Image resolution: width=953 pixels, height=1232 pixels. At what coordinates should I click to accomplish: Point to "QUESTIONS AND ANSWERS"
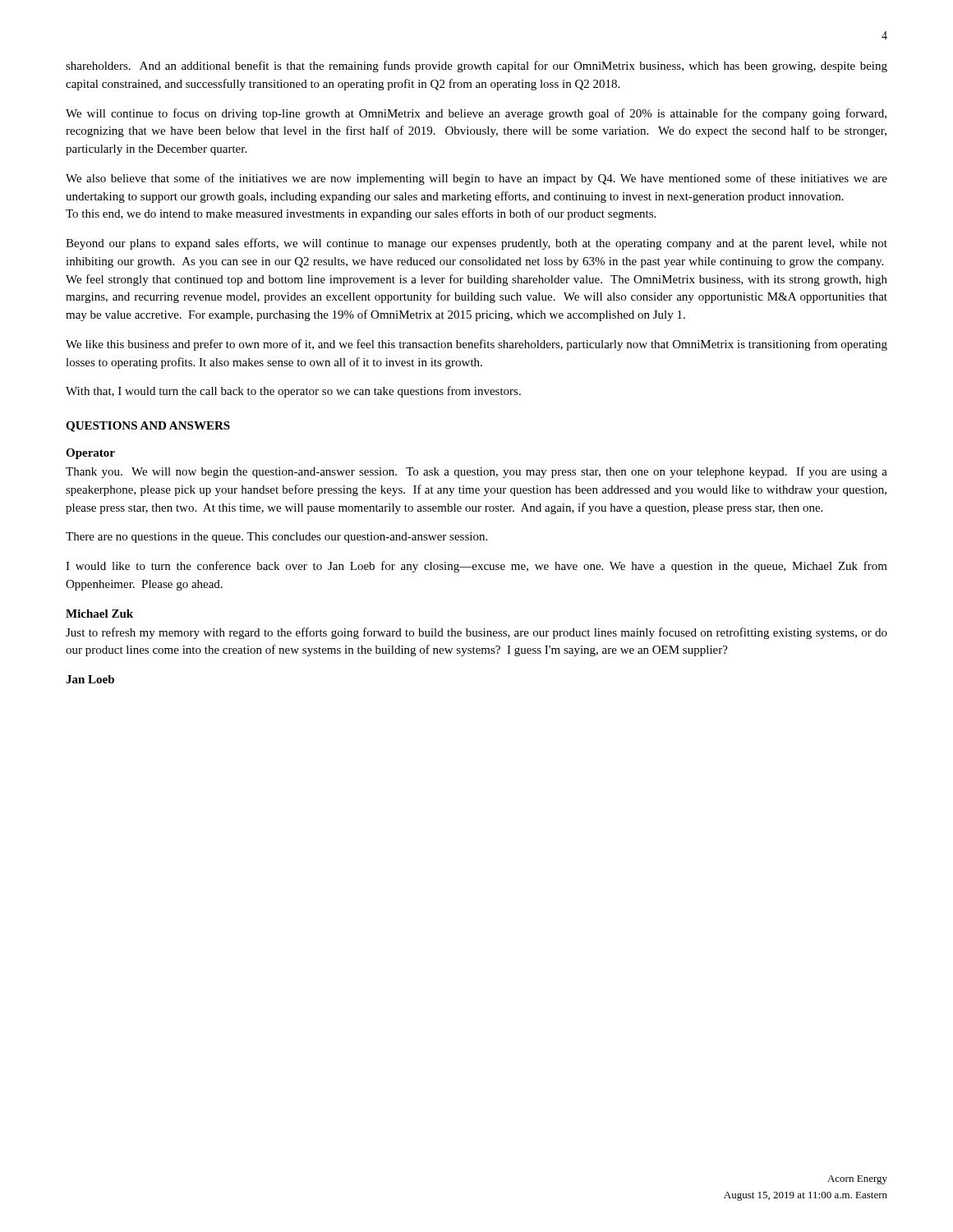tap(148, 425)
